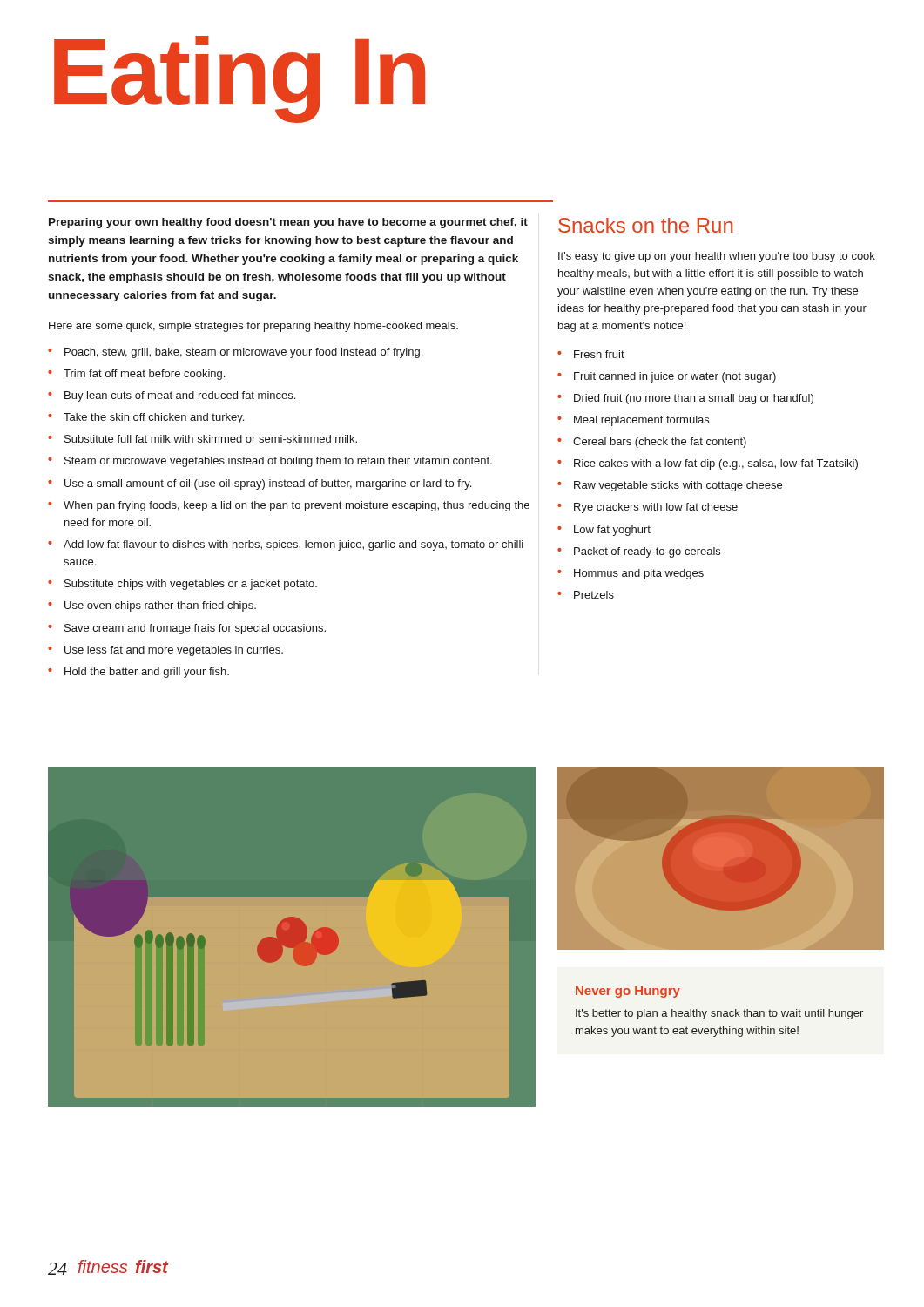
Task: Click the passage that begins "It's easy to give up on your"
Action: tap(716, 291)
